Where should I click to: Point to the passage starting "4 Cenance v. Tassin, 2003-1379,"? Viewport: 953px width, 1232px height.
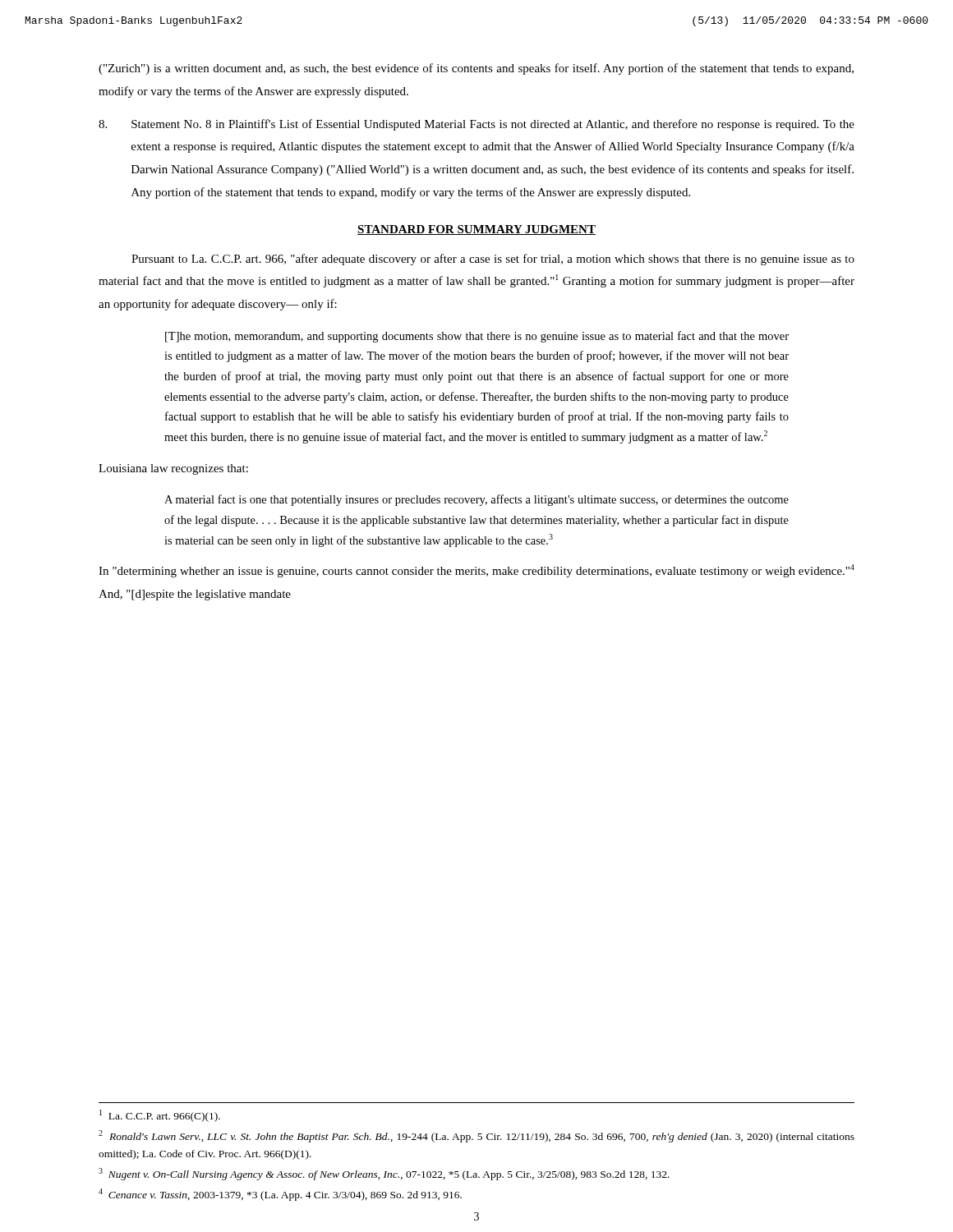click(x=281, y=1194)
